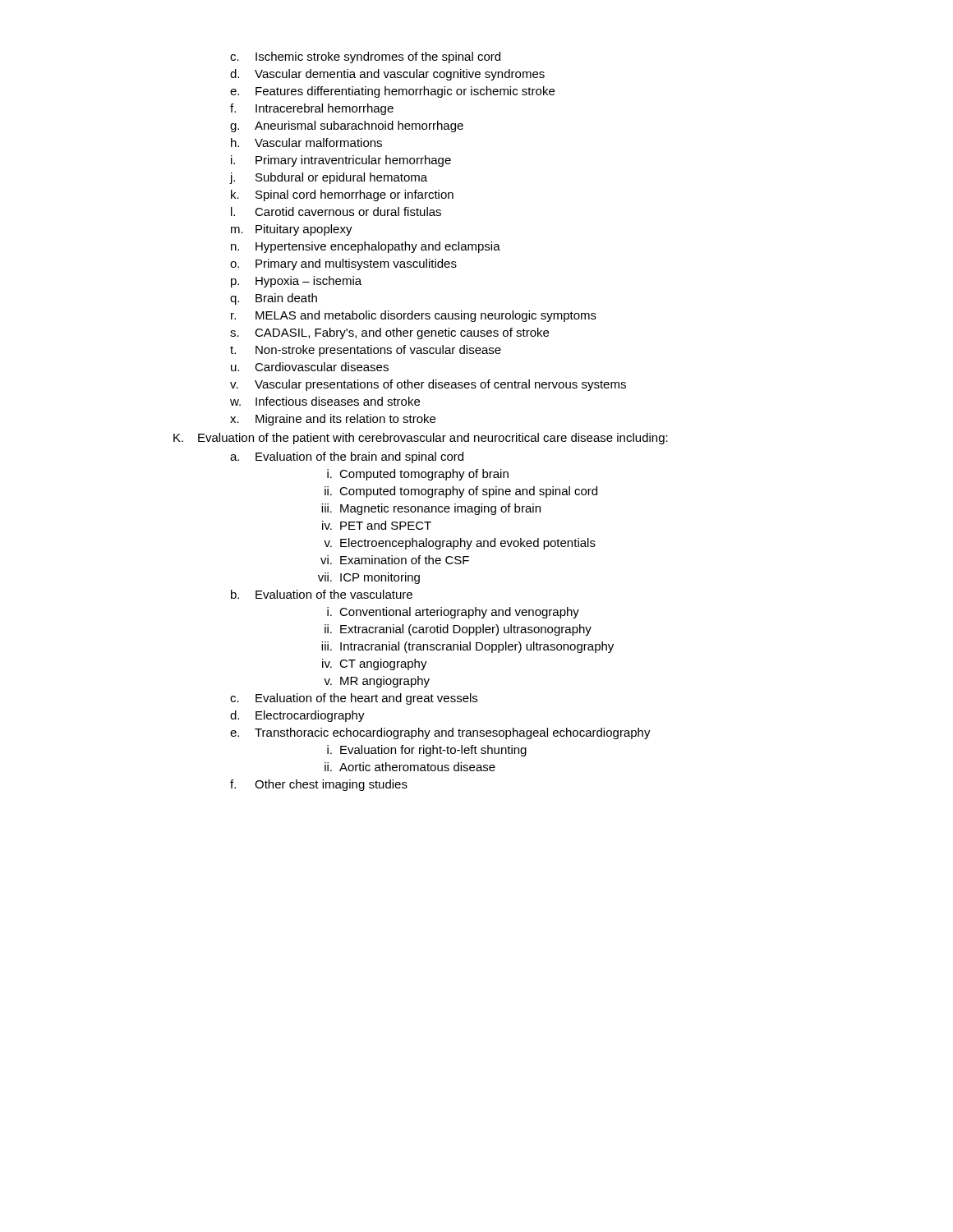Point to the block beginning "c. Ischemic stroke syndromes of"
This screenshot has height=1232, width=953.
365,57
